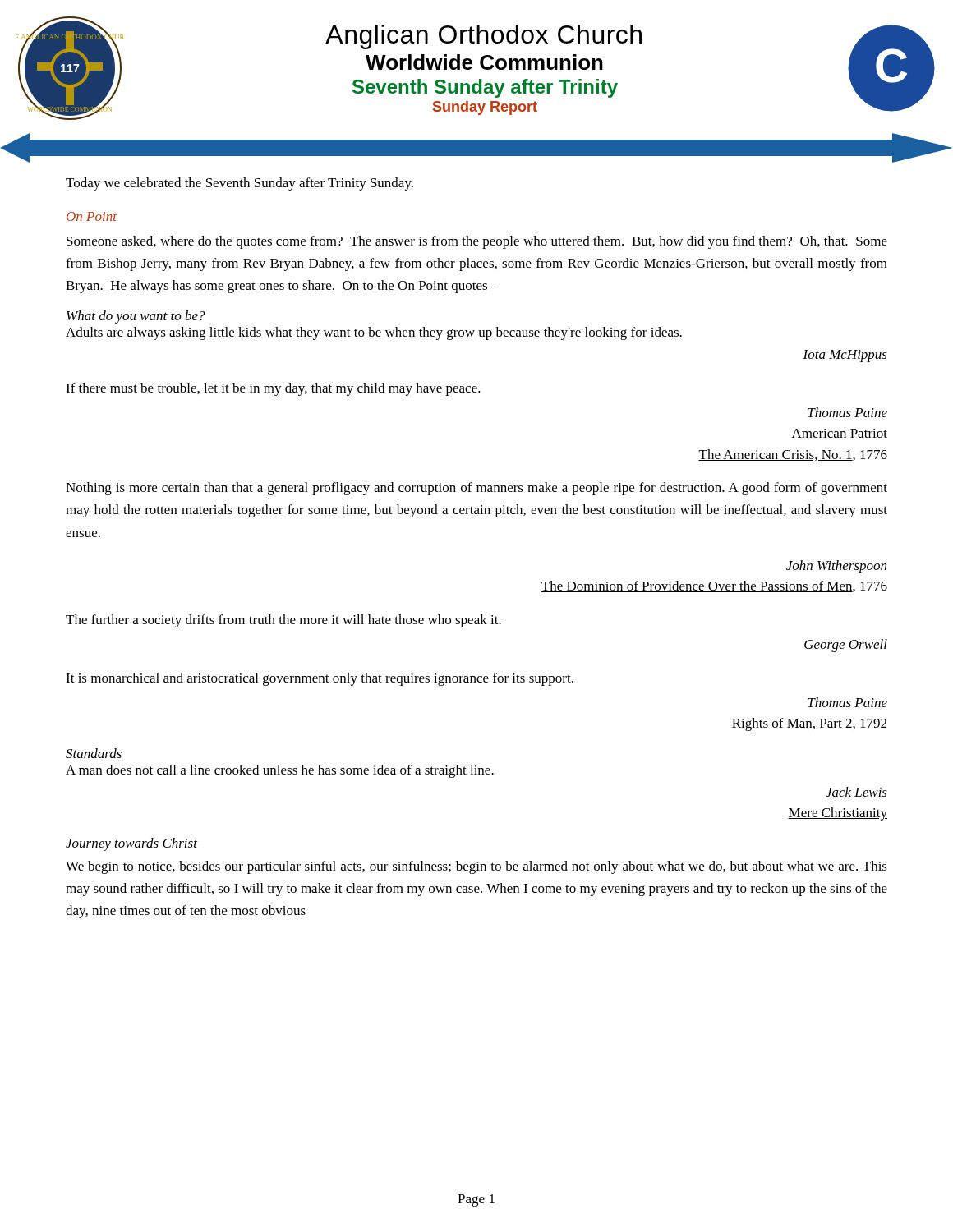This screenshot has width=953, height=1232.
Task: Point to the block beginning "Someone asked, where"
Action: tap(476, 263)
